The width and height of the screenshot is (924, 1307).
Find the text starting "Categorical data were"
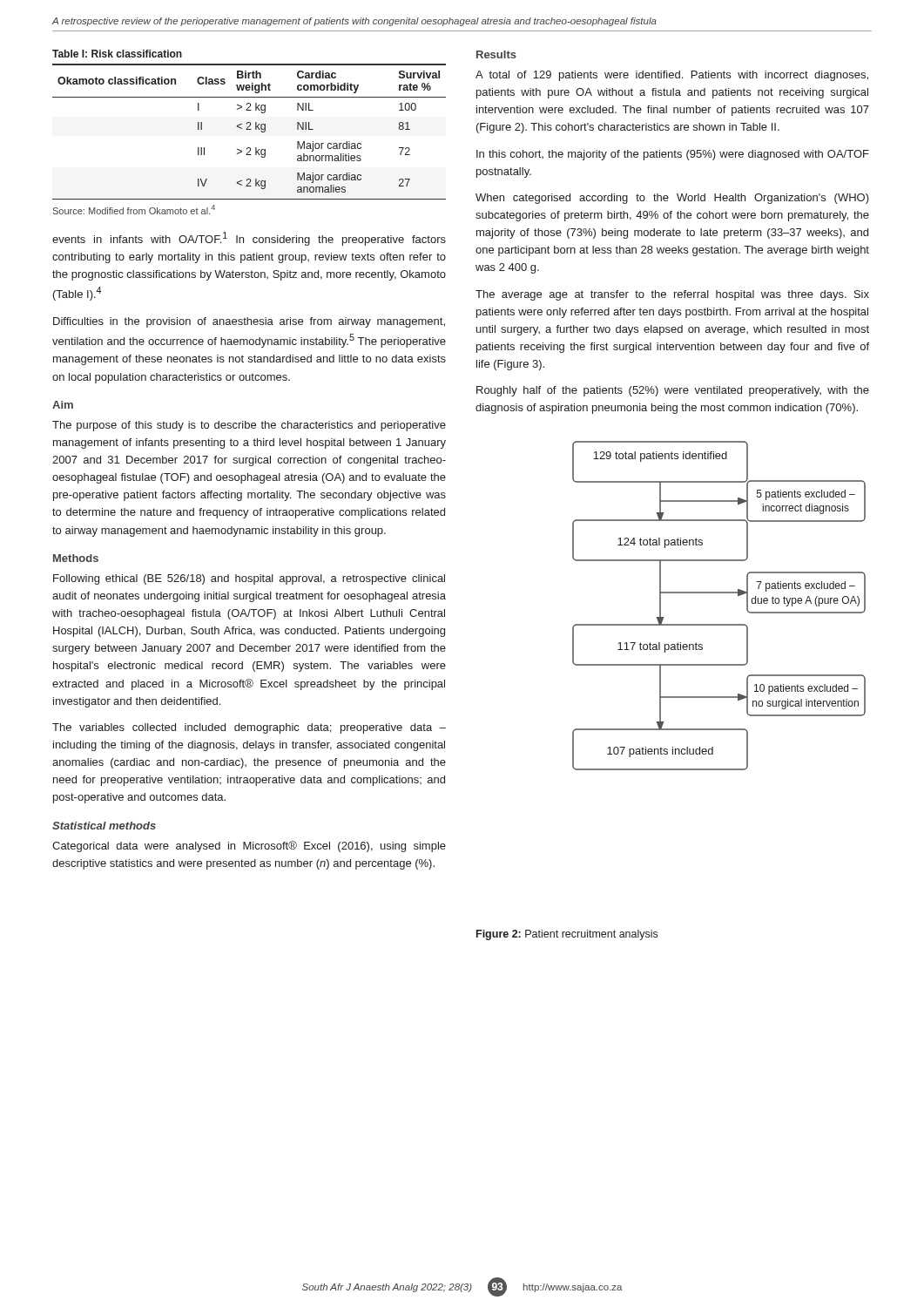click(249, 854)
